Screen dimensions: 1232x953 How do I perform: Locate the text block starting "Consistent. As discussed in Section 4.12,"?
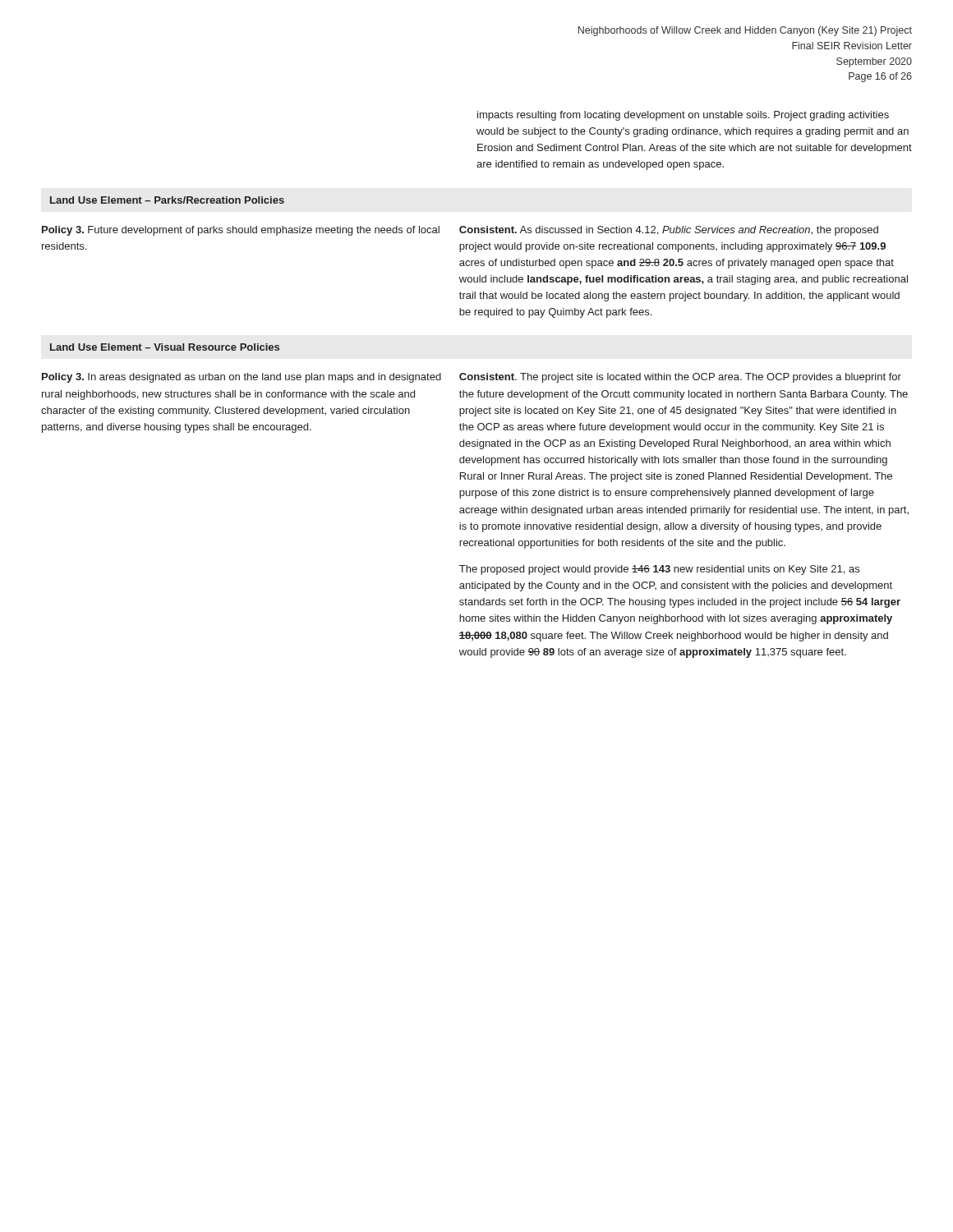pos(684,271)
